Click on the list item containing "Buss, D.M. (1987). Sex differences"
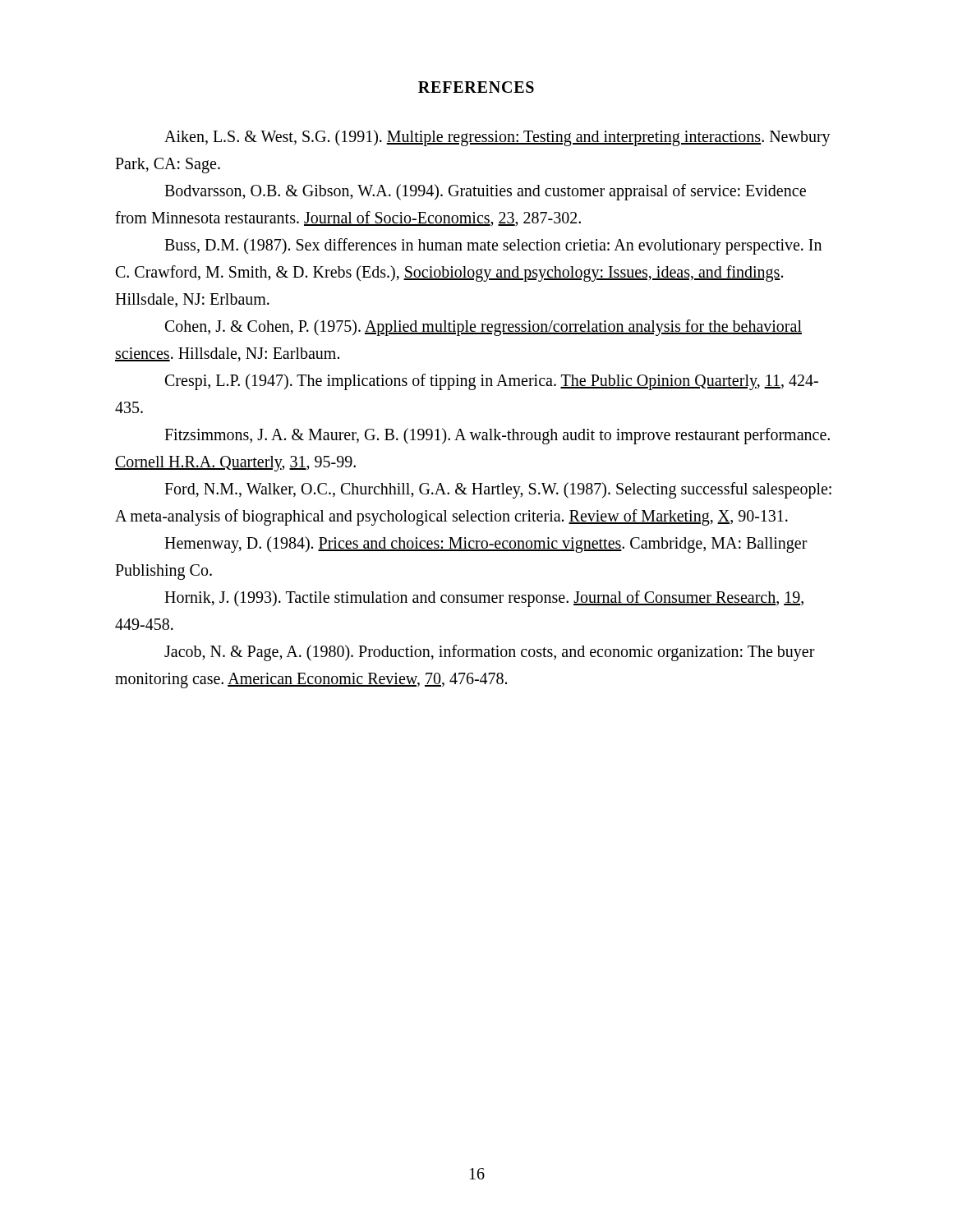 click(x=468, y=272)
